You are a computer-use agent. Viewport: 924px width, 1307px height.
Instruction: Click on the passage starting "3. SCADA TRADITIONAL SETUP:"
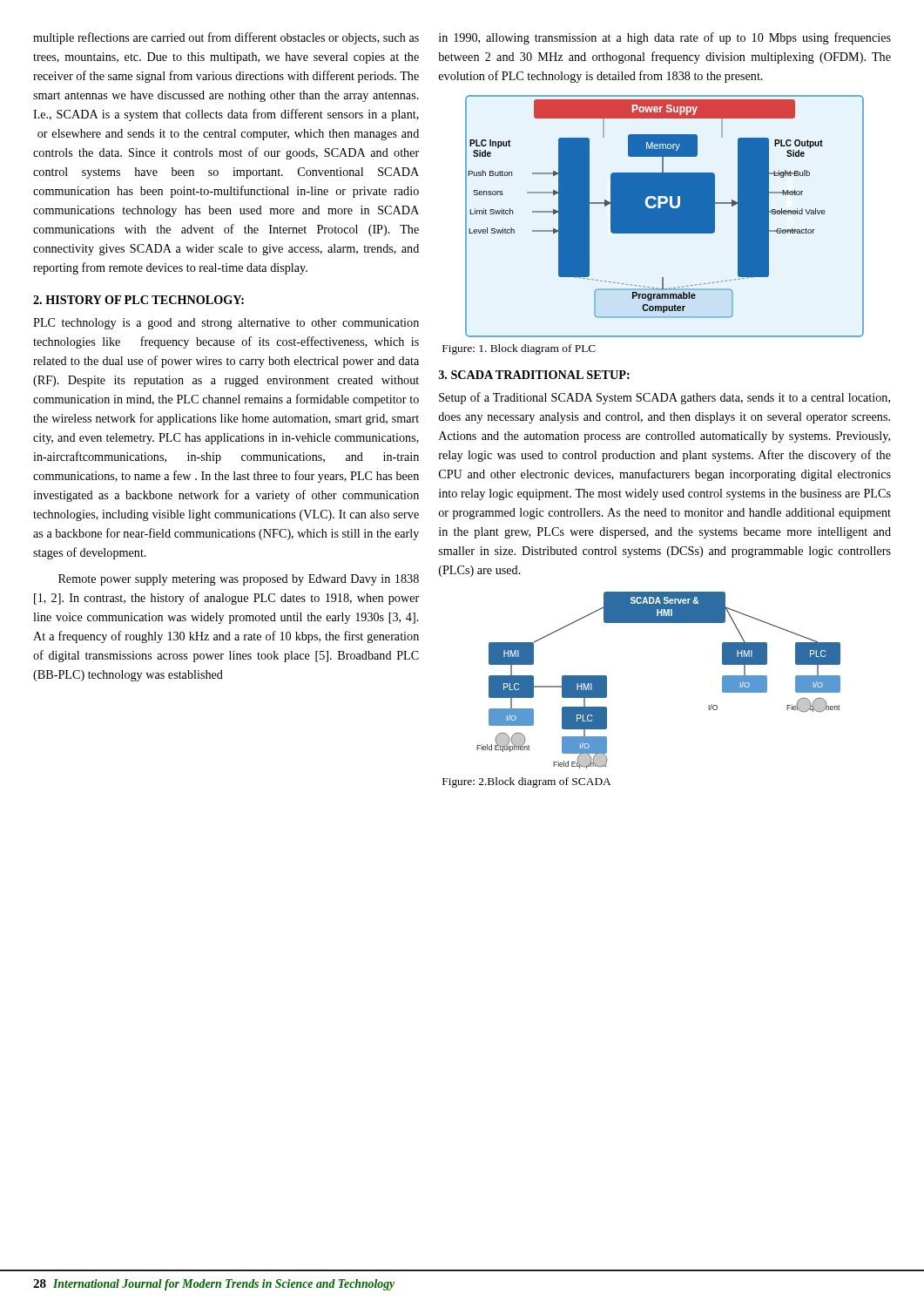534,375
